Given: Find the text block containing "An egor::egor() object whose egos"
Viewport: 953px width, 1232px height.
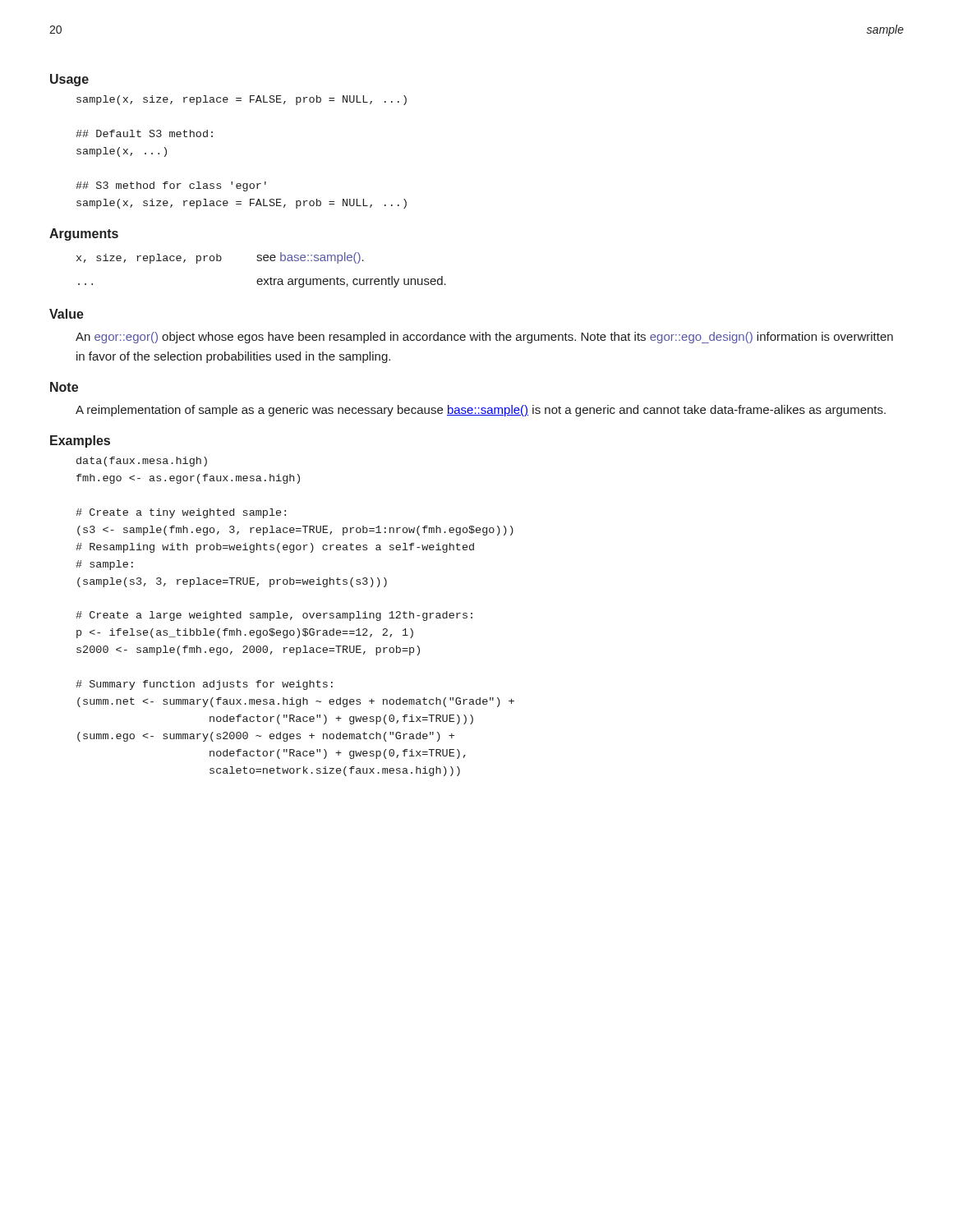Looking at the screenshot, I should click(x=485, y=346).
